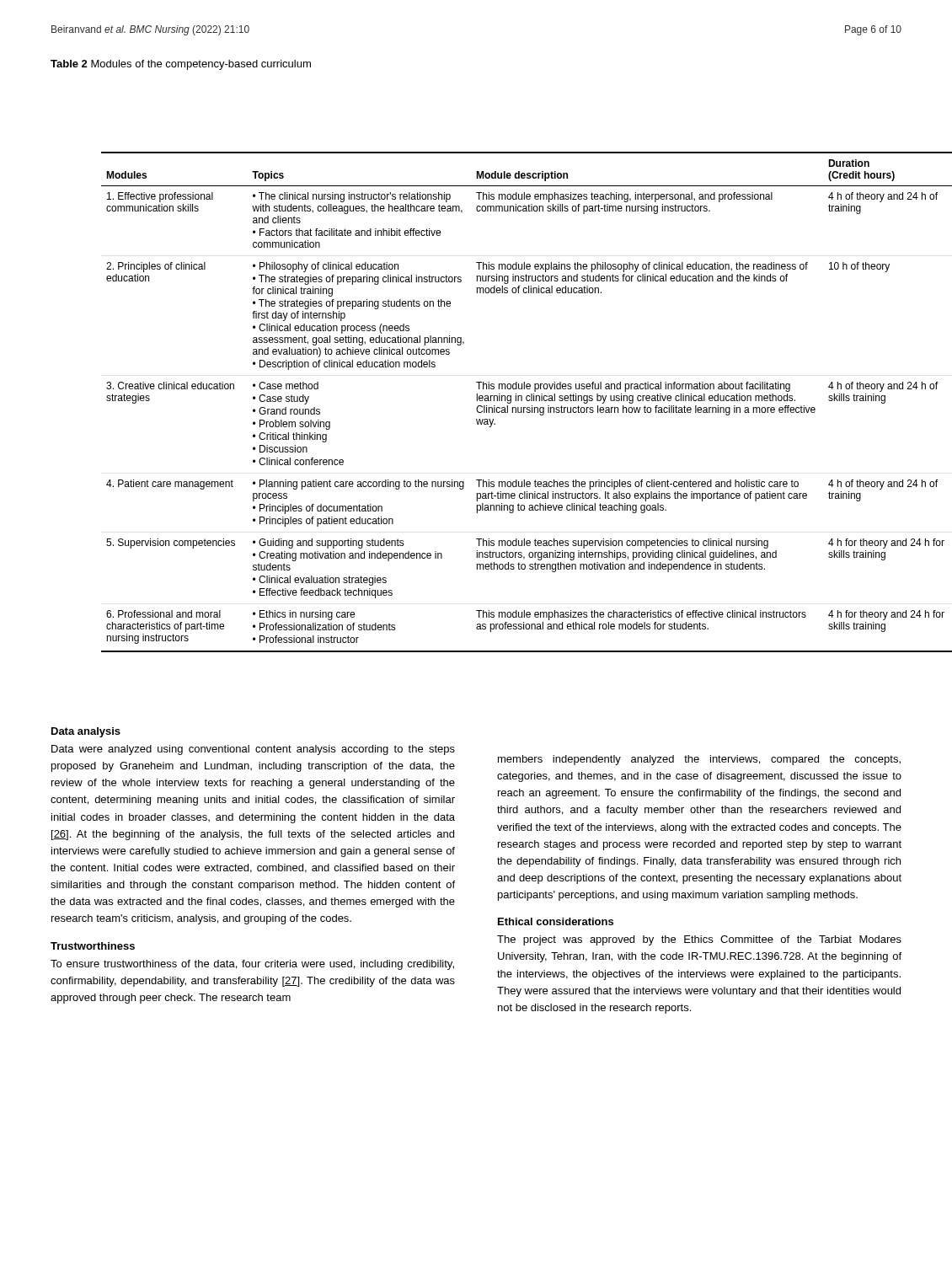The height and width of the screenshot is (1264, 952).
Task: Locate the text block that reads "Data were analyzed using conventional content"
Action: pyautogui.click(x=253, y=834)
